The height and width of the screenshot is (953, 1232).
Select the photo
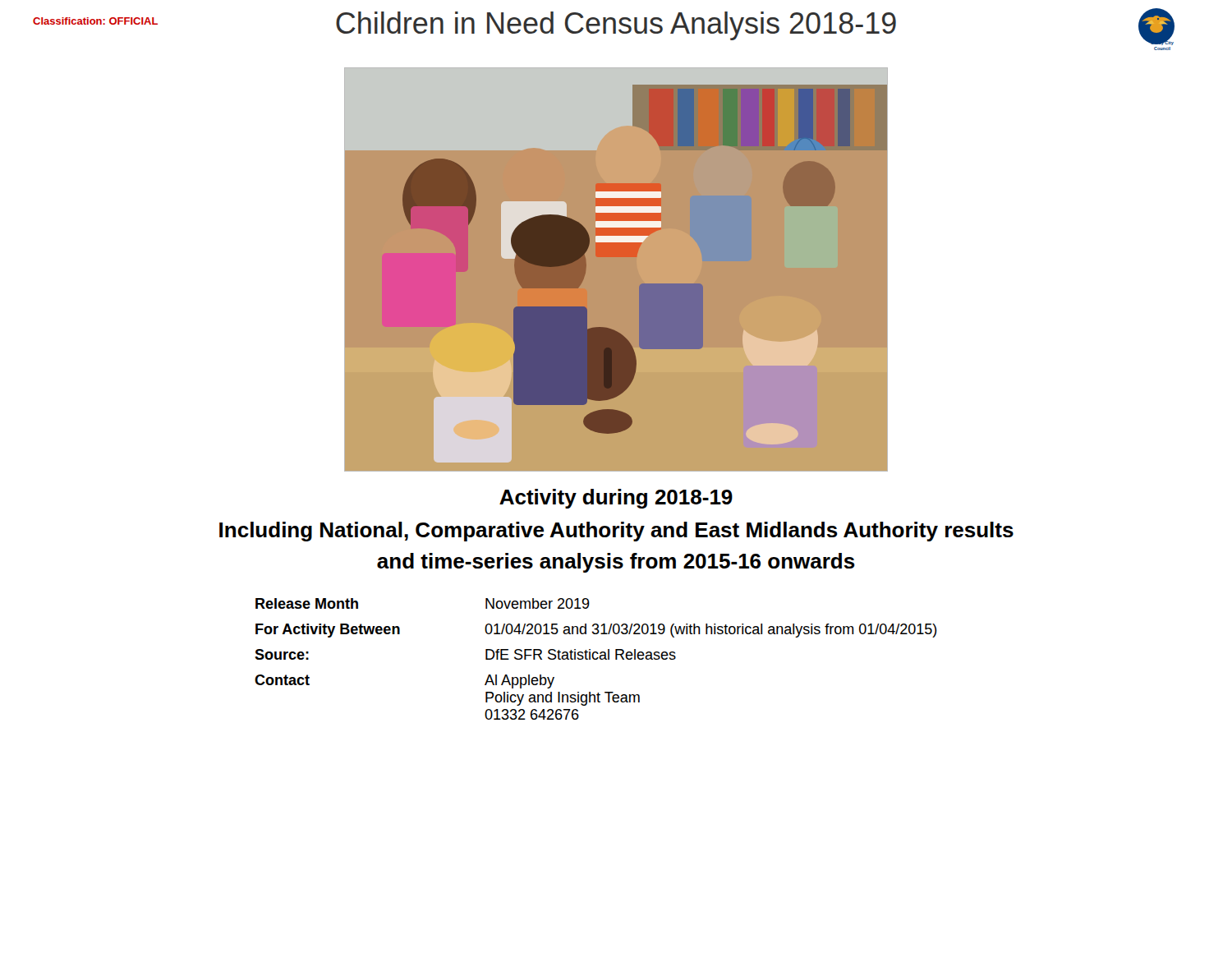pos(616,269)
